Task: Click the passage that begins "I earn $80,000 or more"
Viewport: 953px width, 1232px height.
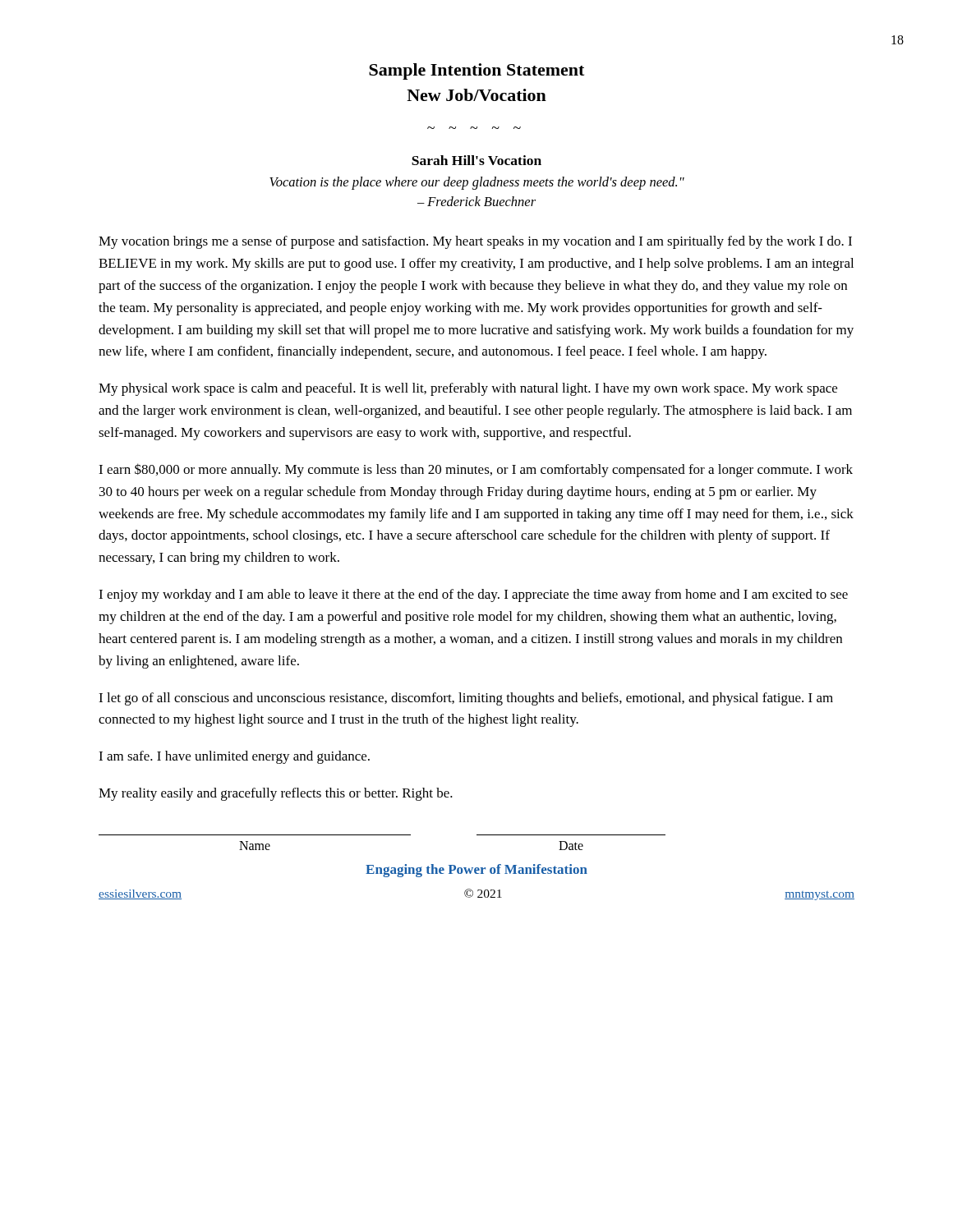Action: (x=476, y=513)
